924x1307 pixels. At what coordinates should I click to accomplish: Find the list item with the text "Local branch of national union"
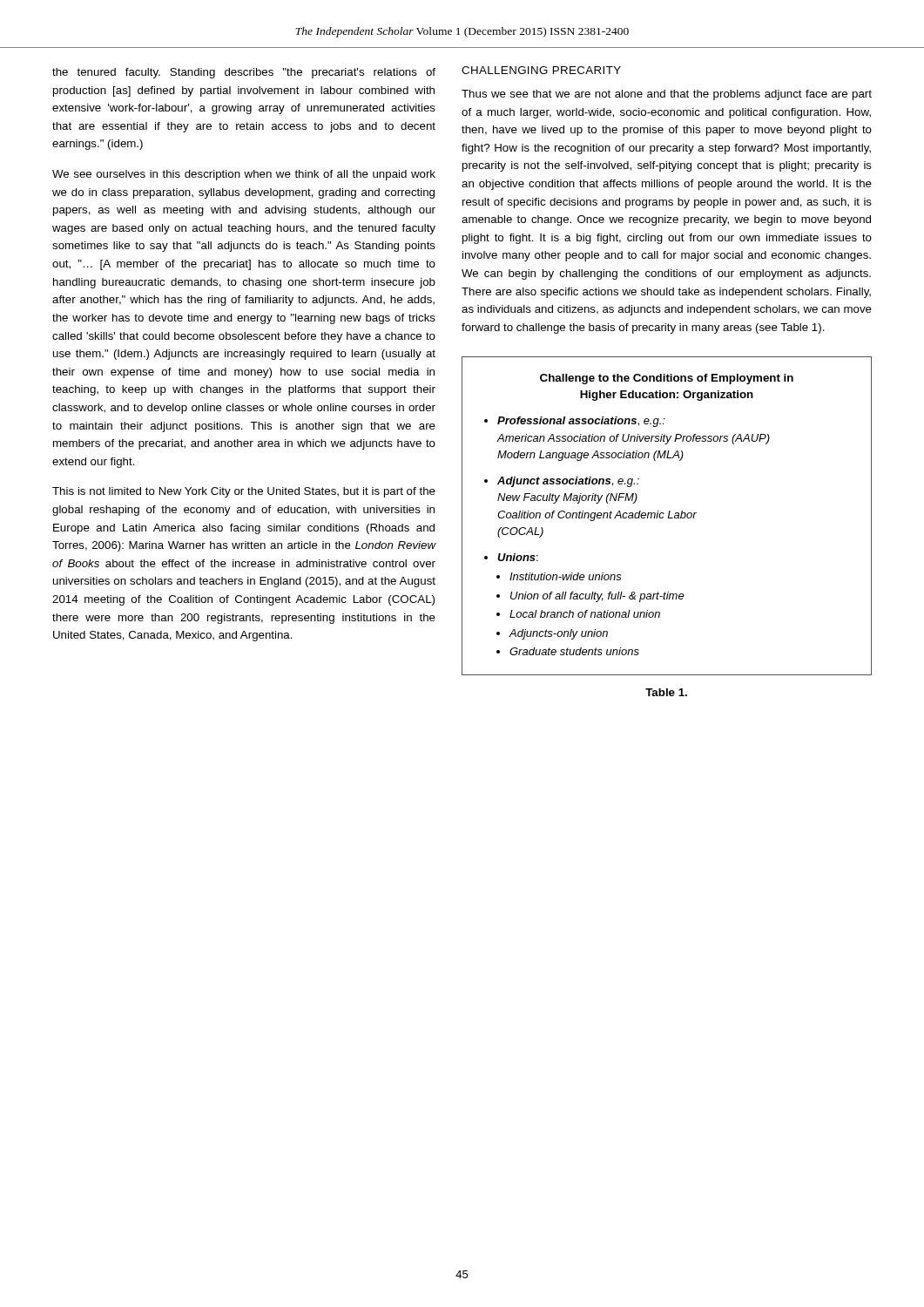(x=585, y=614)
